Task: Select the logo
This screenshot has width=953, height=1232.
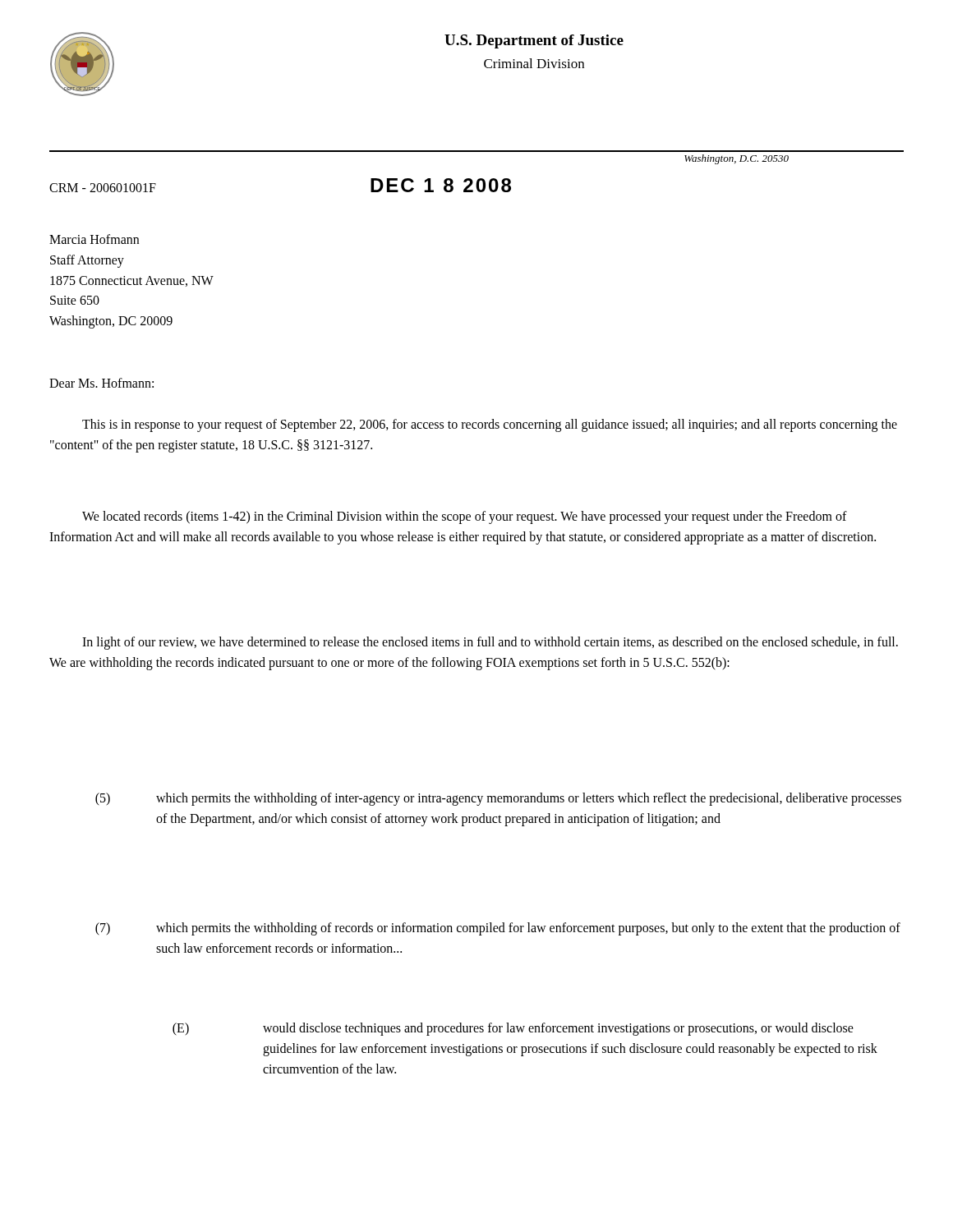Action: tap(82, 64)
